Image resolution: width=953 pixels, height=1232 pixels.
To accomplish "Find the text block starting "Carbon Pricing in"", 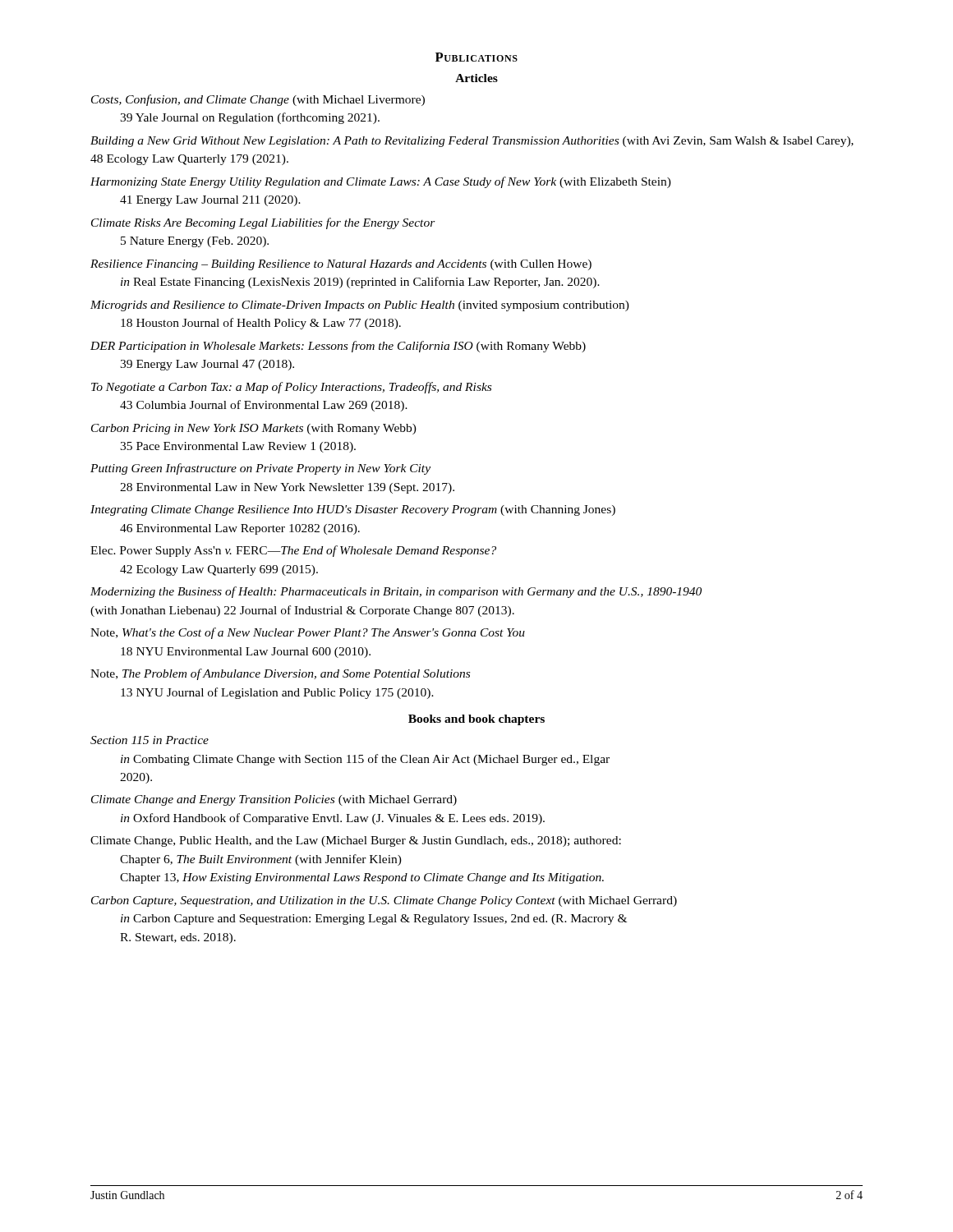I will 254,429.
